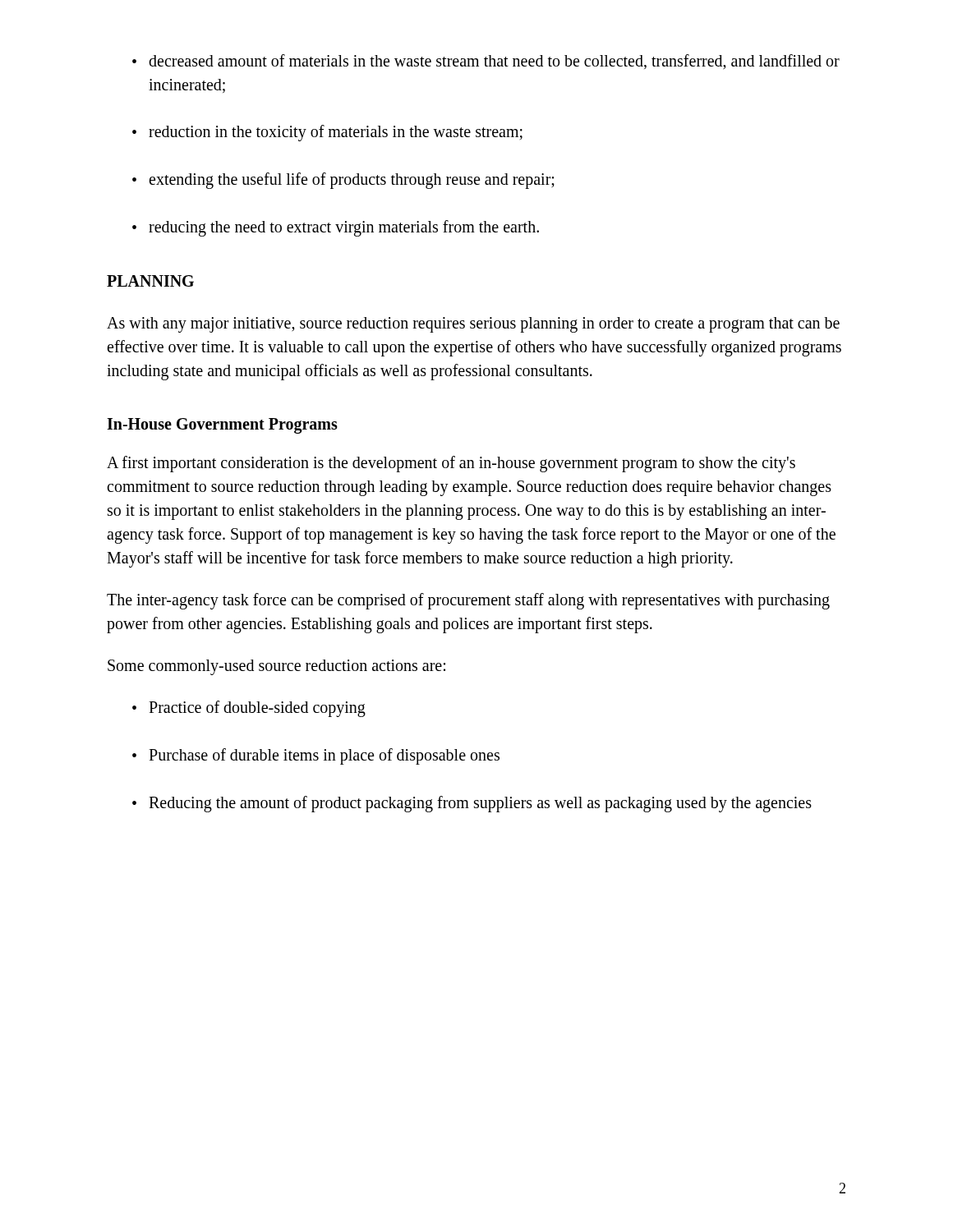The width and height of the screenshot is (953, 1232).
Task: Select the element starting "• reduction in the toxicity"
Action: [x=489, y=132]
